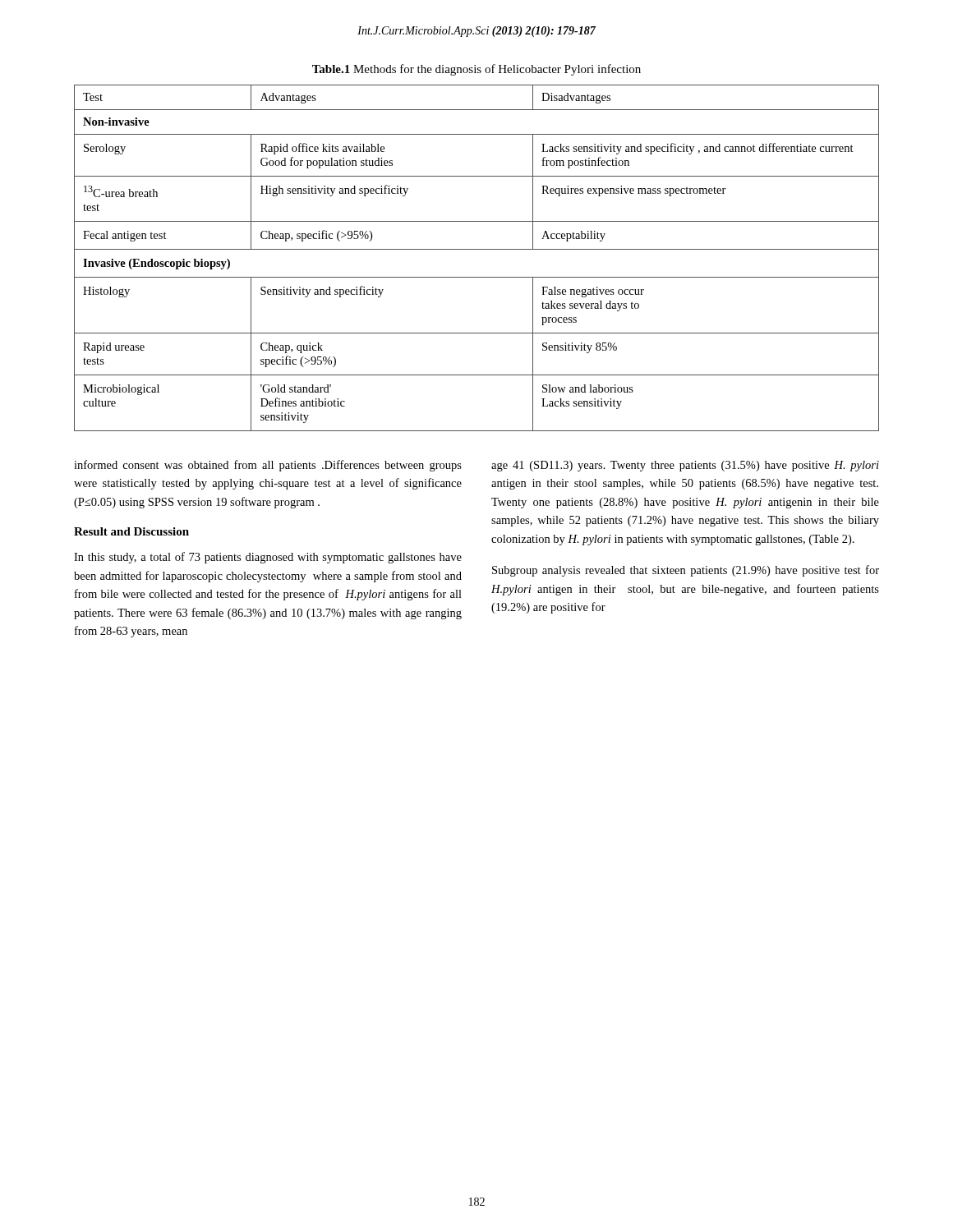Image resolution: width=953 pixels, height=1232 pixels.
Task: Navigate to the passage starting "Table.1 Methods for the"
Action: [x=476, y=69]
